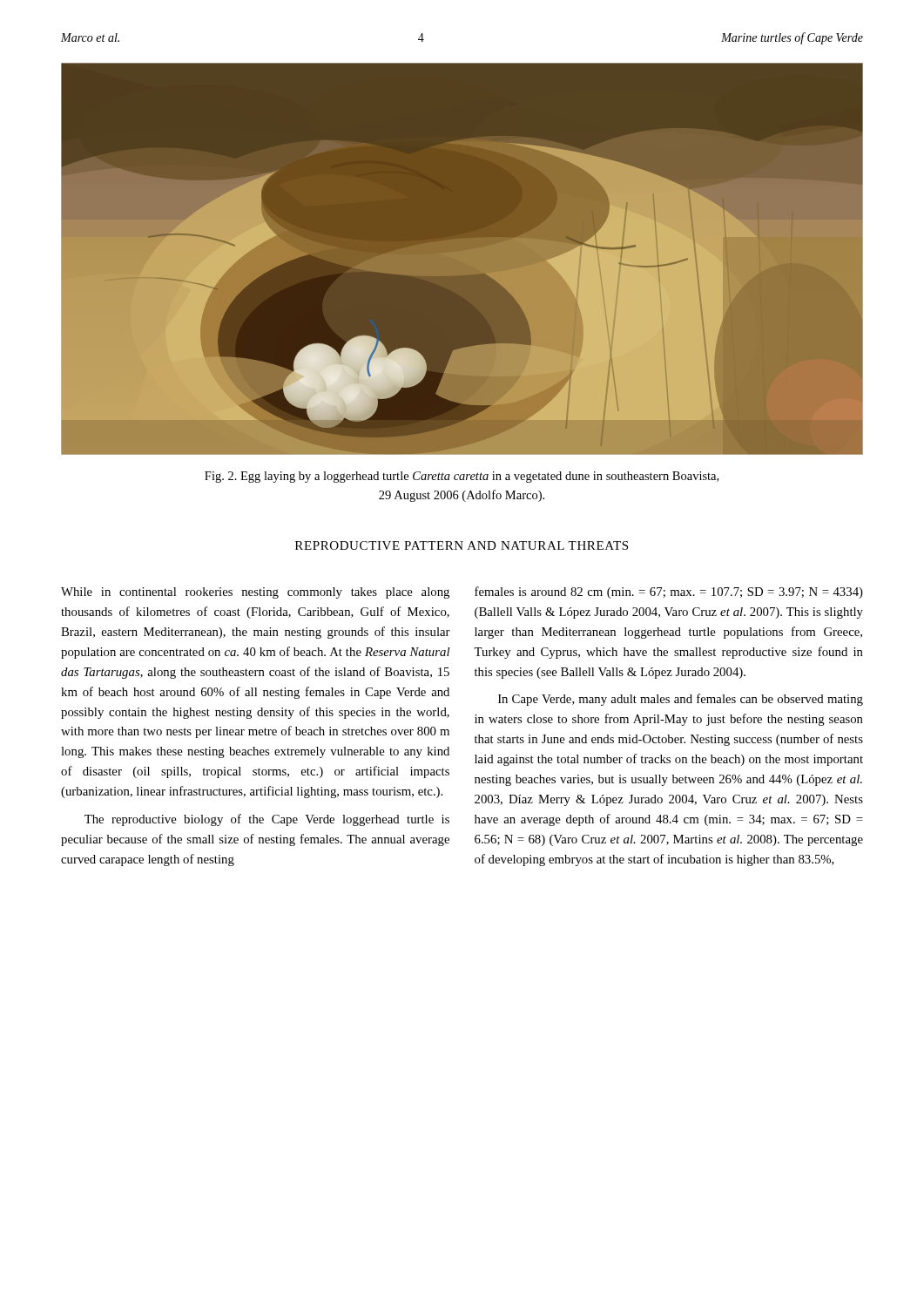924x1307 pixels.
Task: Locate the text "REPRODUCTIVE PATTERN AND NATURAL THREATS"
Action: coord(462,545)
